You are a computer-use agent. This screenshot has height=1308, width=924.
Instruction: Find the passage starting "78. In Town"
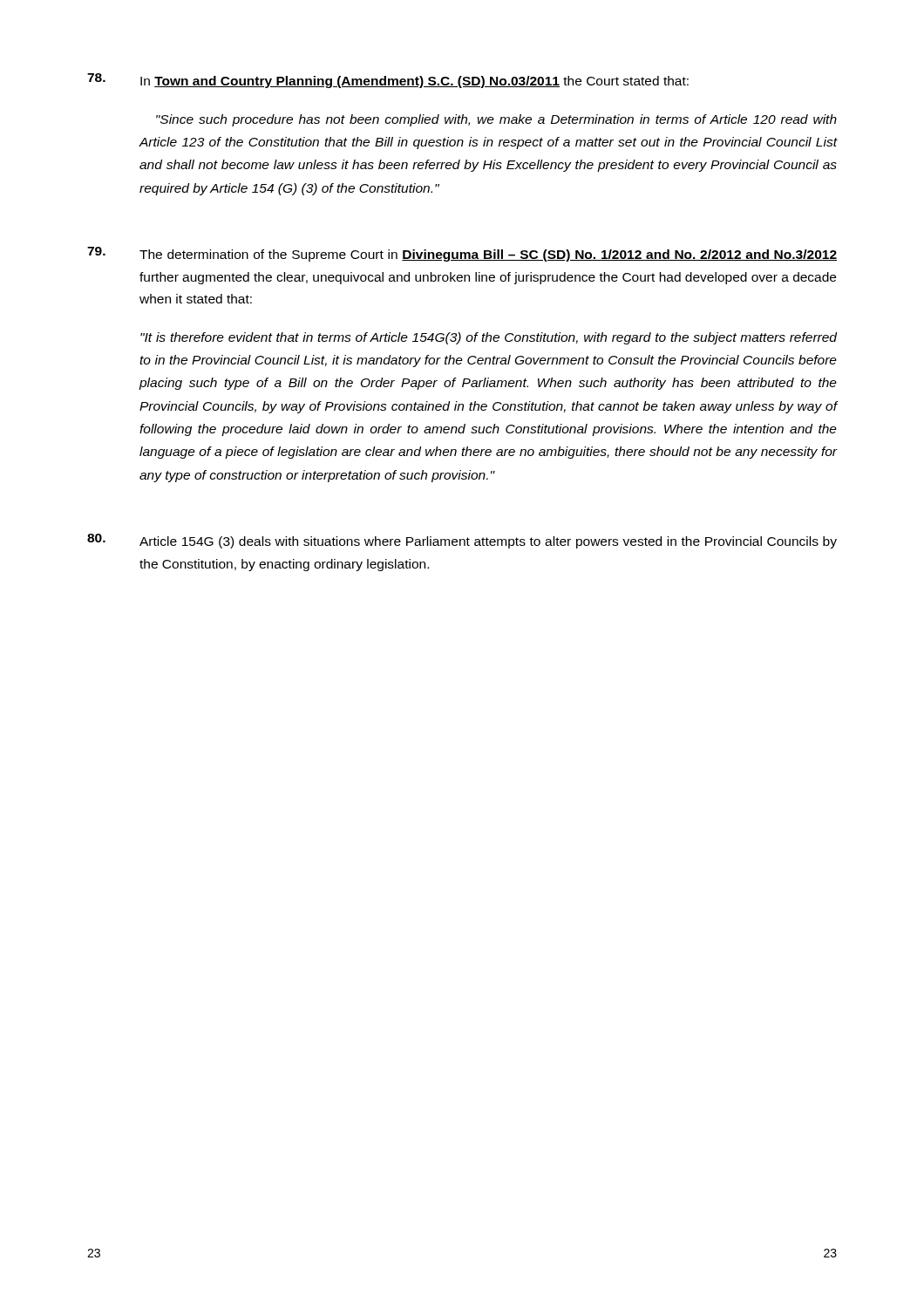coord(462,143)
